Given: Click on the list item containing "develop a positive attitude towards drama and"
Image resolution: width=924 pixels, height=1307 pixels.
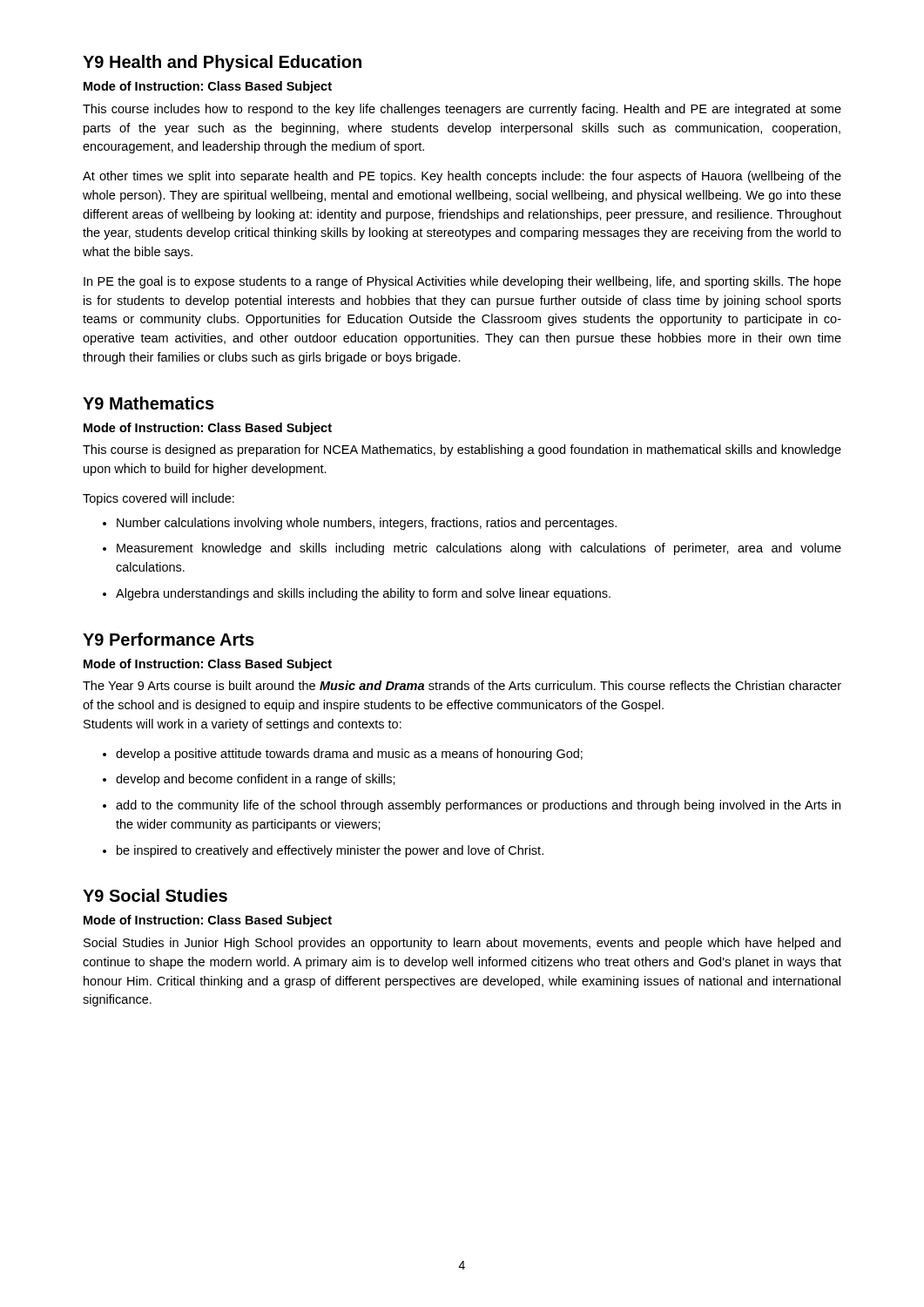Looking at the screenshot, I should point(479,754).
